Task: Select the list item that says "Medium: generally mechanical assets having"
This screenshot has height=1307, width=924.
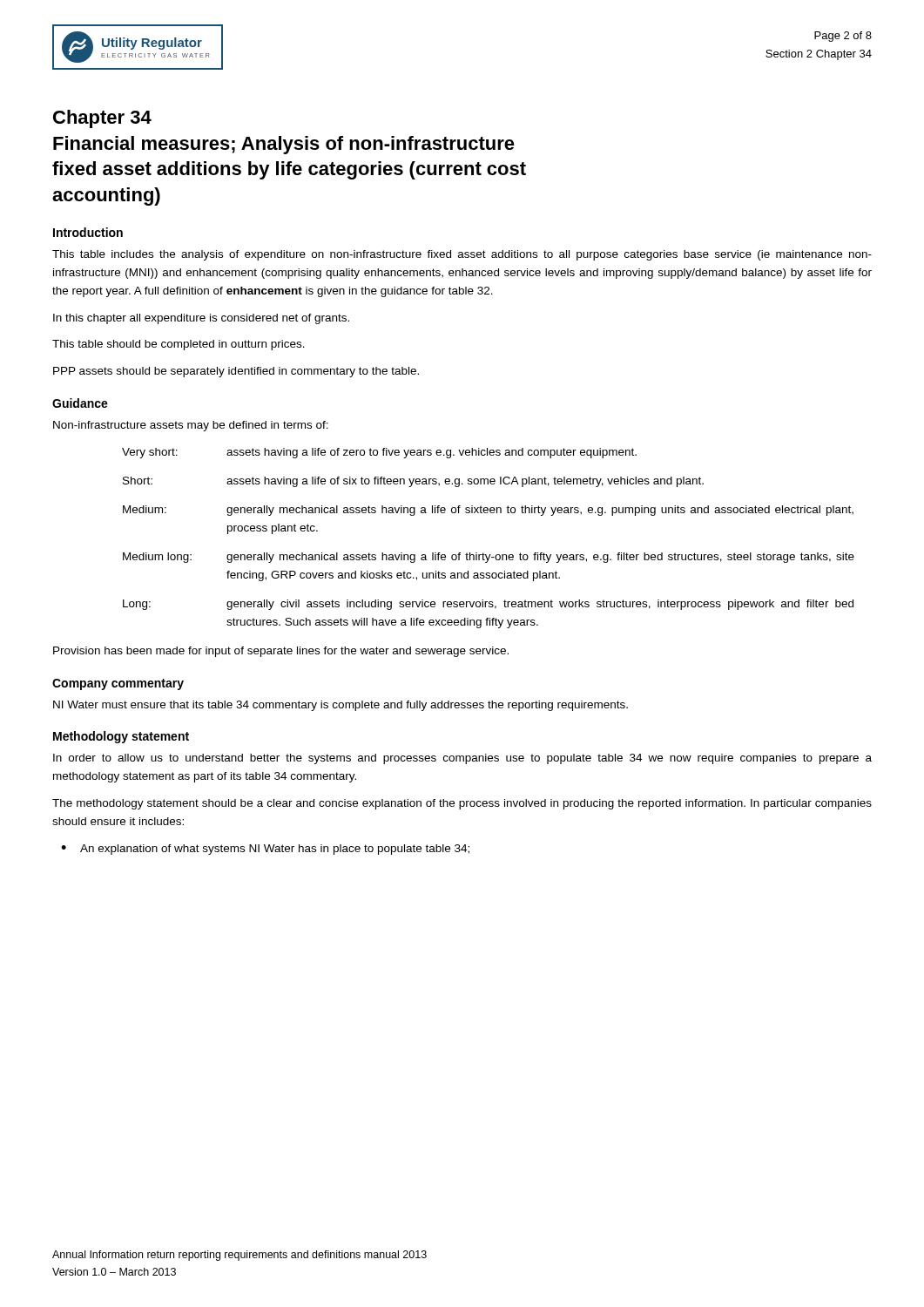Action: pyautogui.click(x=488, y=519)
